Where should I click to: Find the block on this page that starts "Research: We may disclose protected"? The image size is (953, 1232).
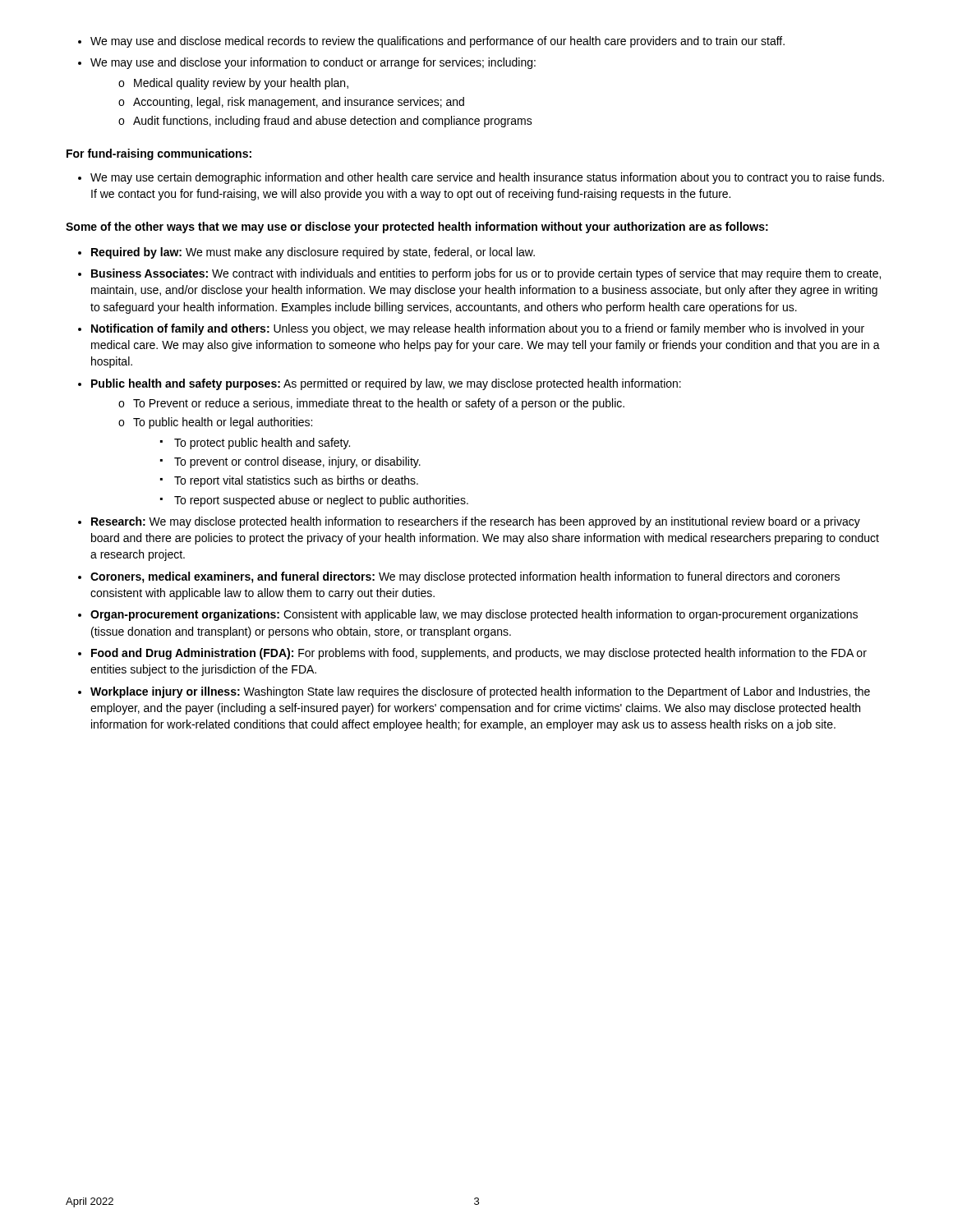tap(485, 538)
